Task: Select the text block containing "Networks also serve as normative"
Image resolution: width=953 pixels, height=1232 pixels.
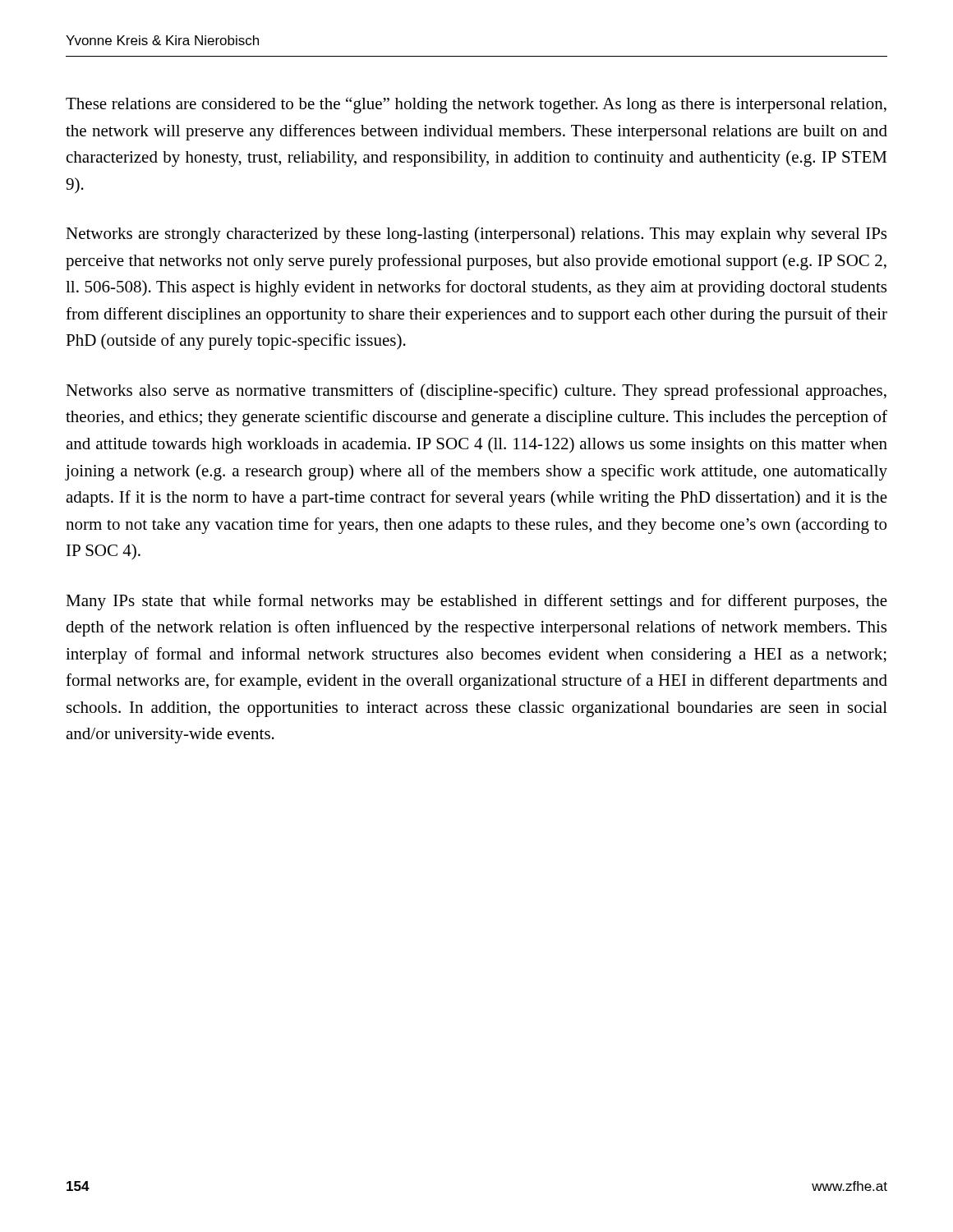Action: [x=476, y=470]
